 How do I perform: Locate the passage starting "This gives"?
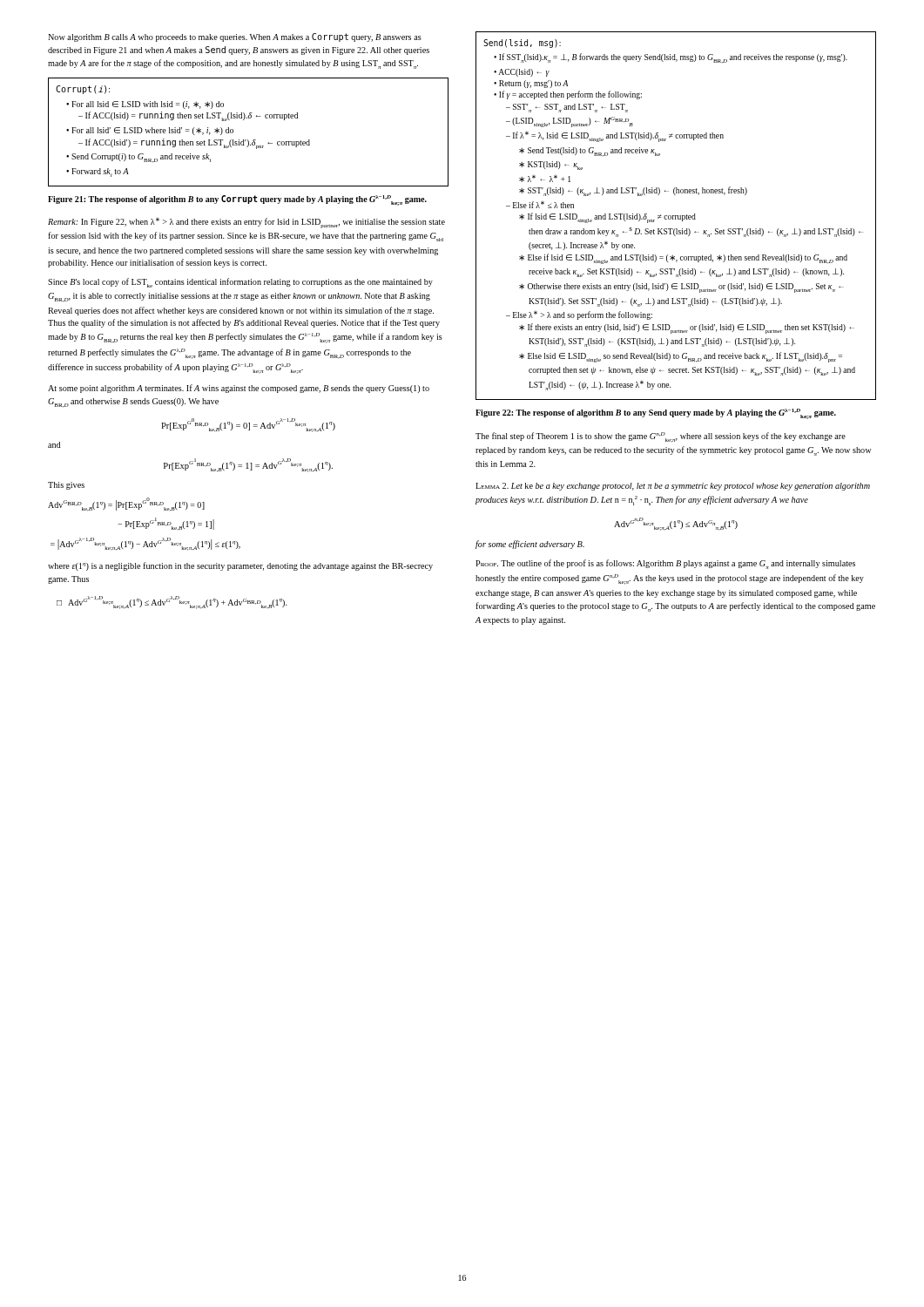click(66, 485)
